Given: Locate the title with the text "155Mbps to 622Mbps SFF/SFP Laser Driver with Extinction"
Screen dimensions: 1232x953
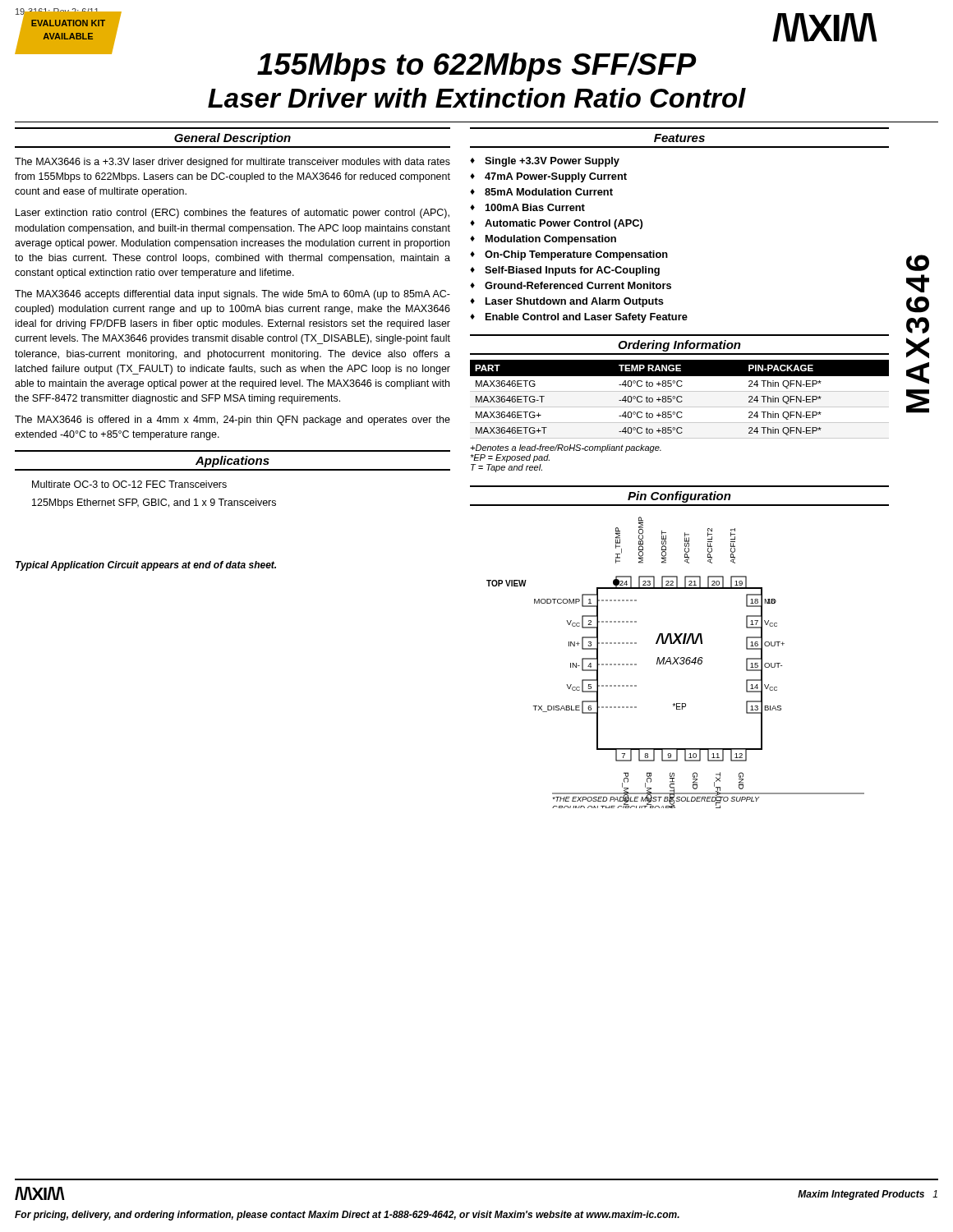Looking at the screenshot, I should click(476, 81).
